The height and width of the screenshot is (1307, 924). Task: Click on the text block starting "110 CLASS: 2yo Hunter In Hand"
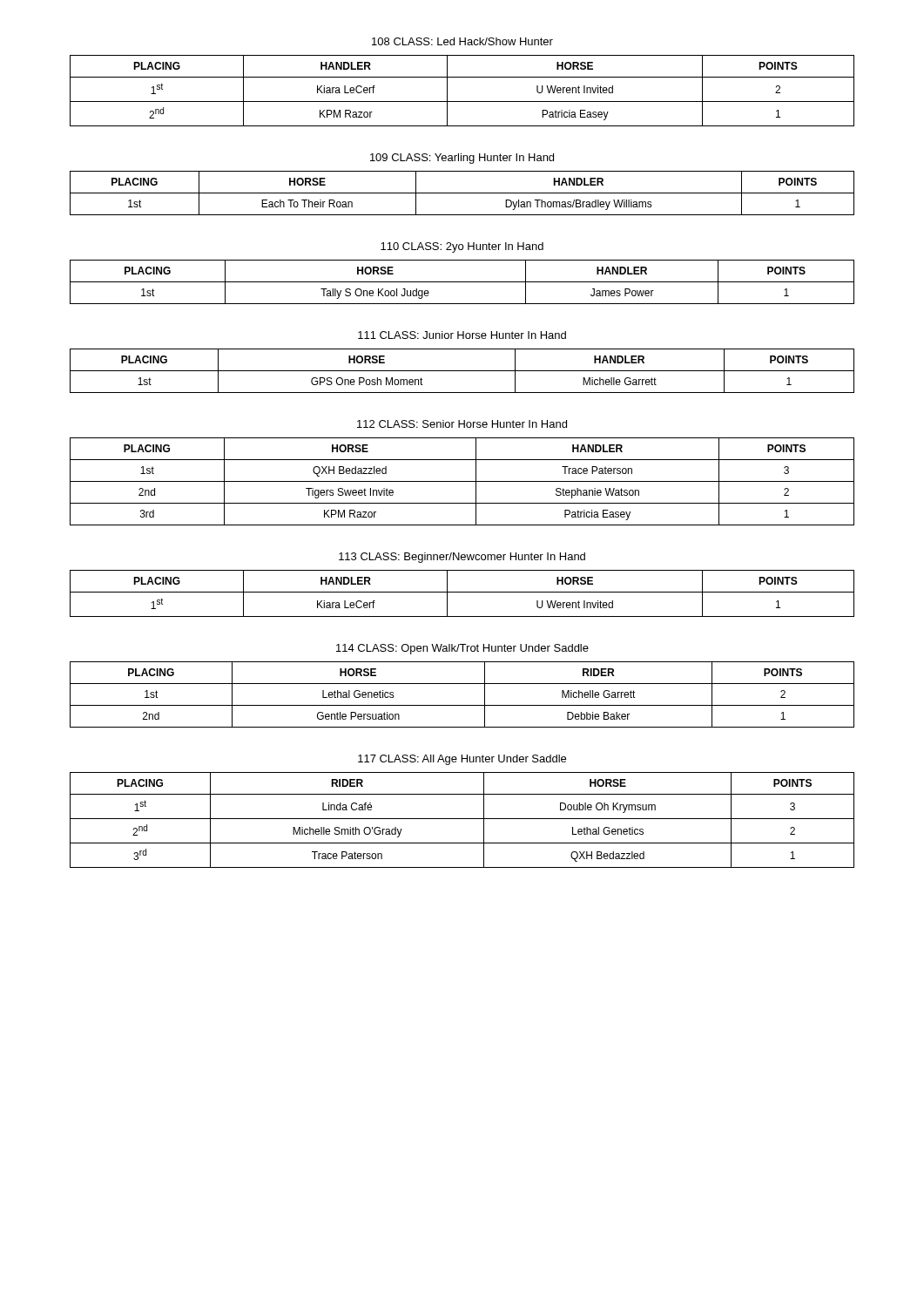[462, 246]
